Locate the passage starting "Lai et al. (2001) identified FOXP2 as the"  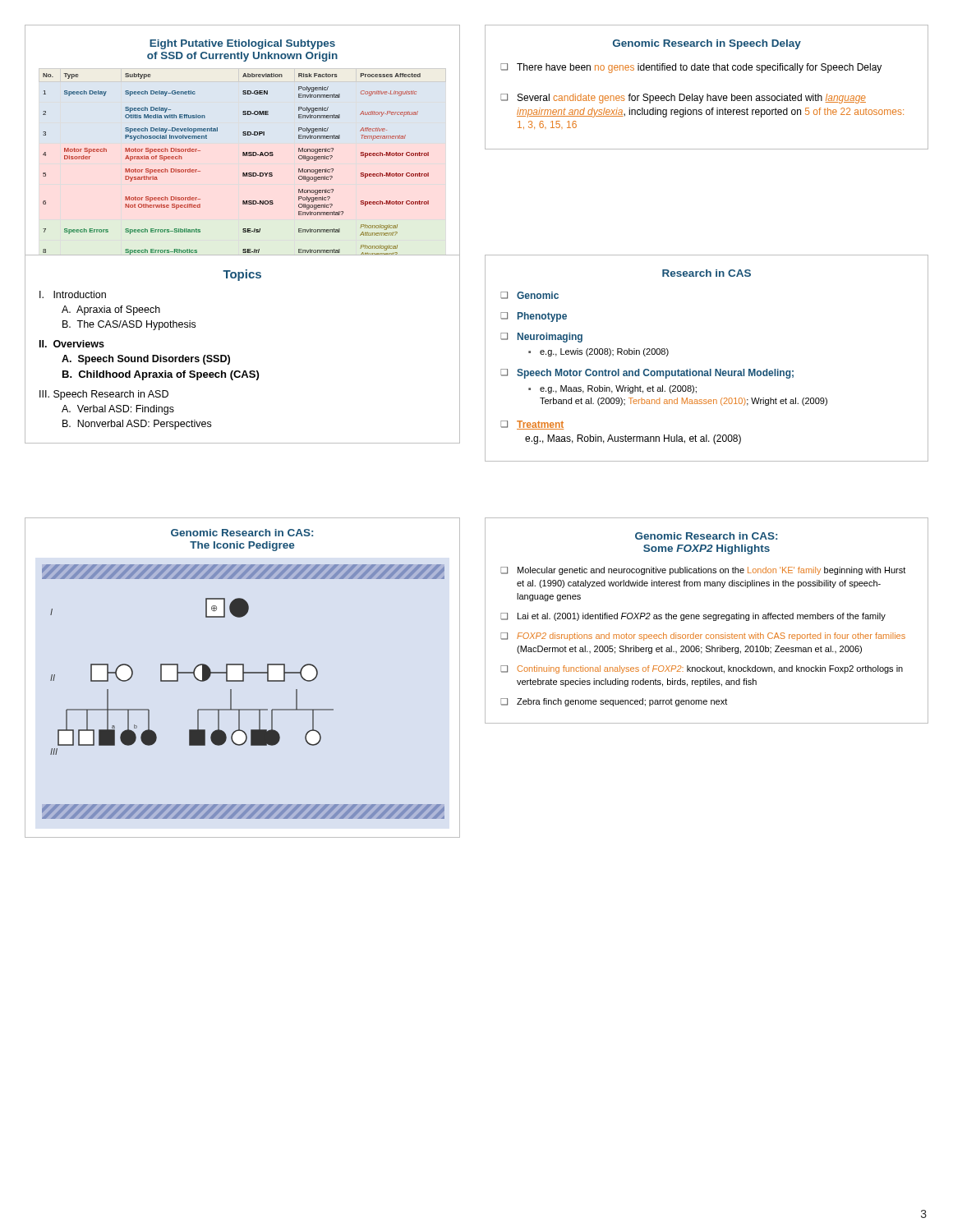click(x=701, y=616)
